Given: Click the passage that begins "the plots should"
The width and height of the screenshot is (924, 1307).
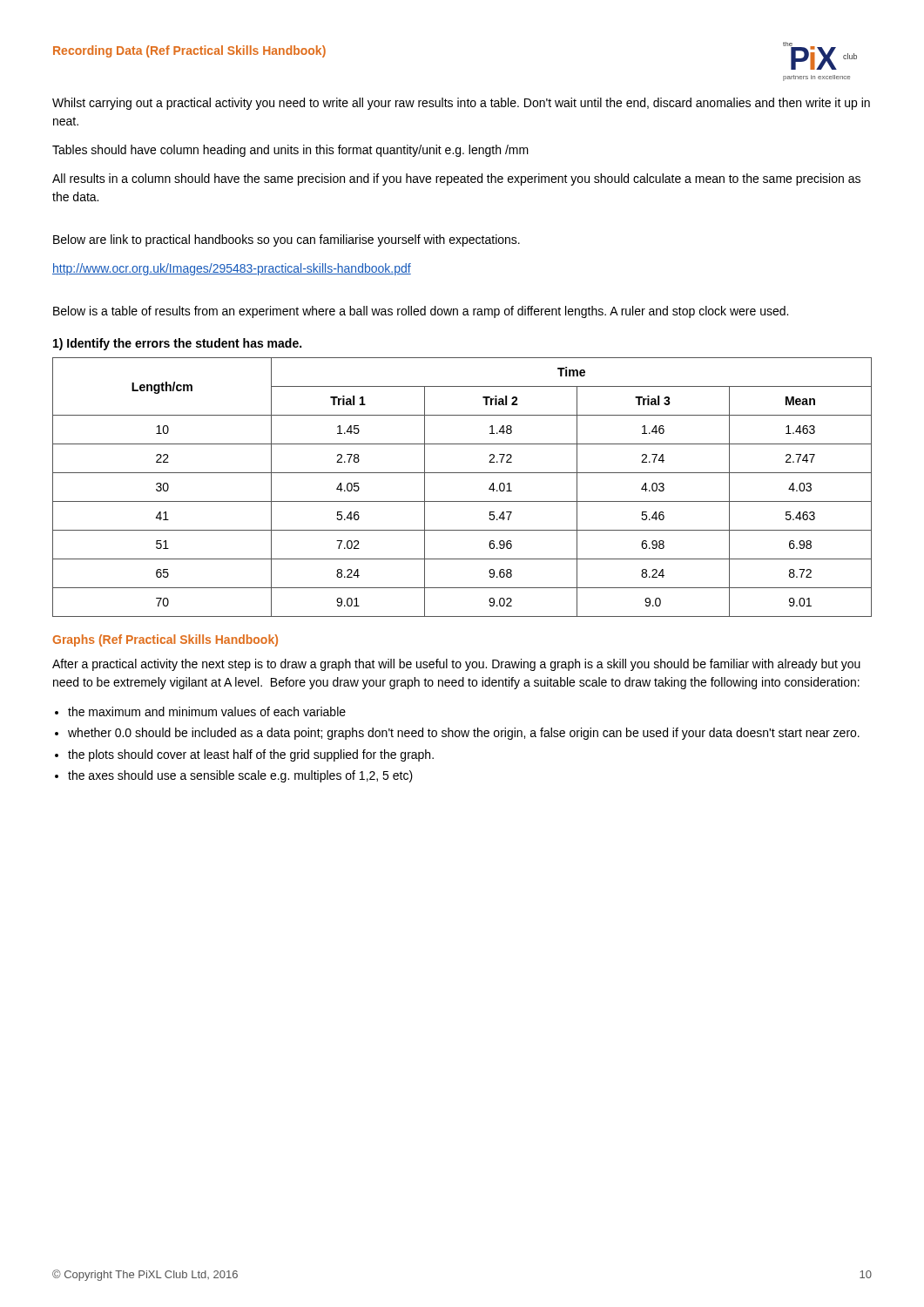Looking at the screenshot, I should (x=251, y=754).
